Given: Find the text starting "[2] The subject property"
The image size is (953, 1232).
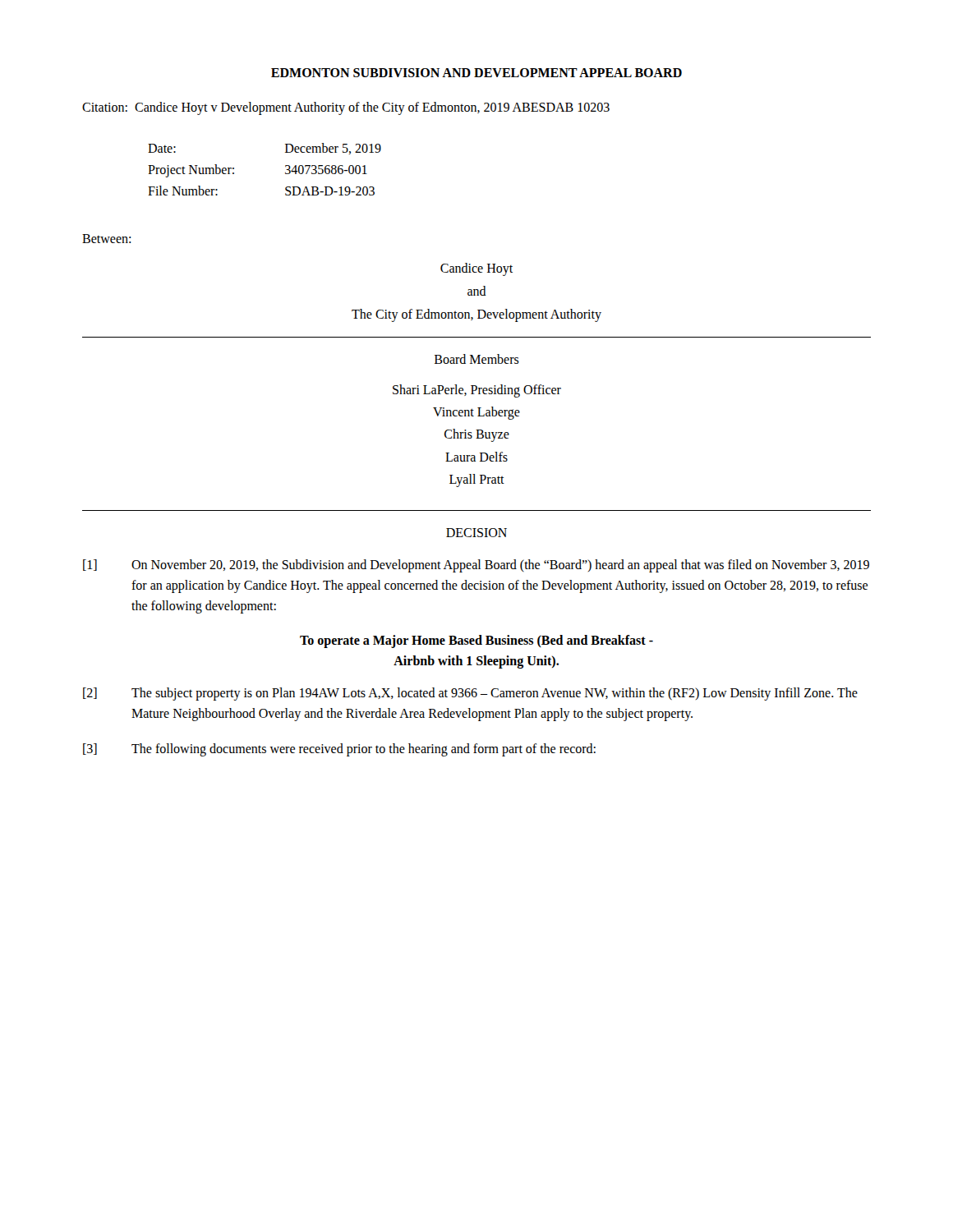Looking at the screenshot, I should (x=476, y=704).
